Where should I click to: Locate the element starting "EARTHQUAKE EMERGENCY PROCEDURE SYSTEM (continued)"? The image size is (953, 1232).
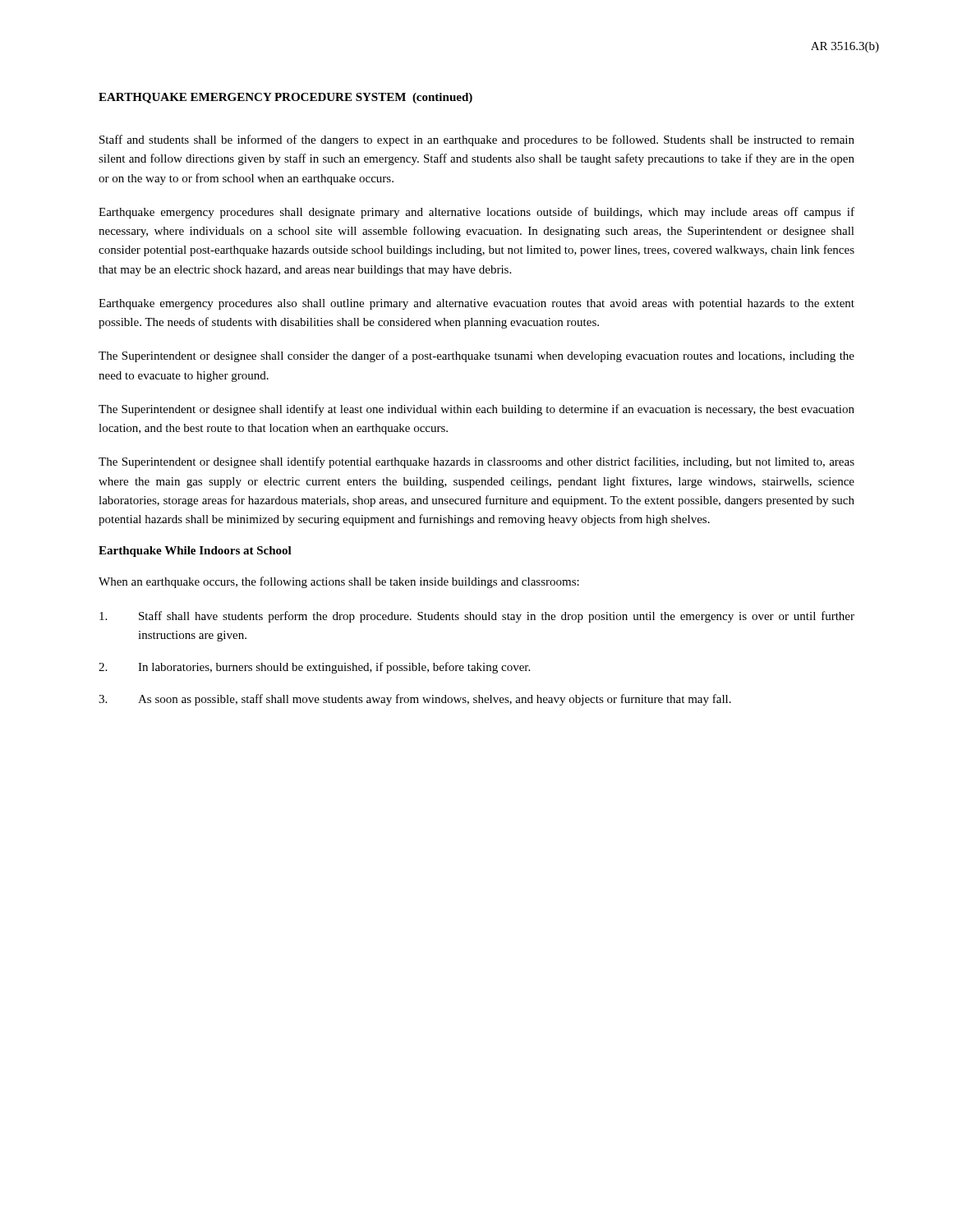[286, 97]
